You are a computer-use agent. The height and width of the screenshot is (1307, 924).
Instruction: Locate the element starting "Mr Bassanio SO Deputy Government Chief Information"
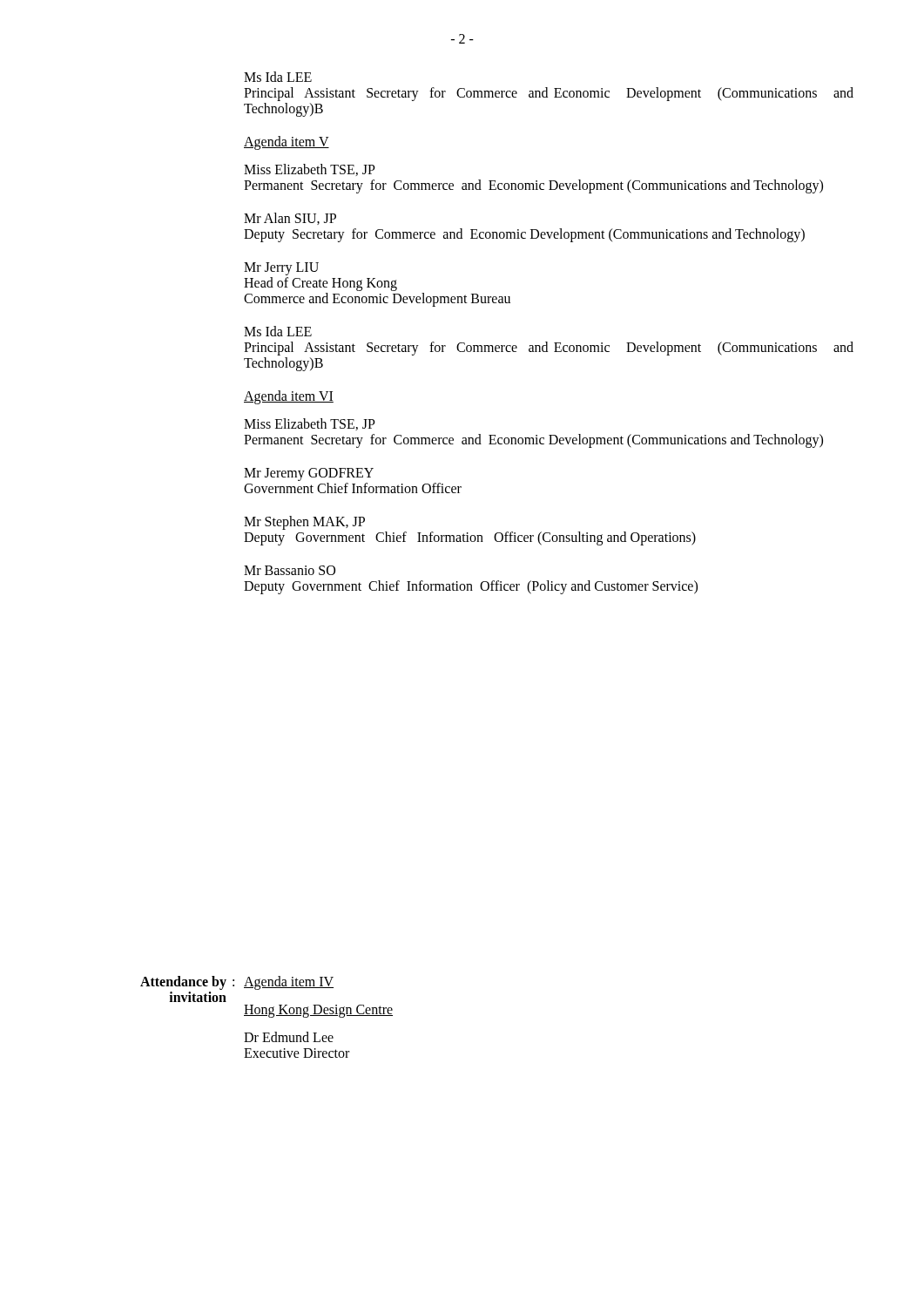coord(549,579)
